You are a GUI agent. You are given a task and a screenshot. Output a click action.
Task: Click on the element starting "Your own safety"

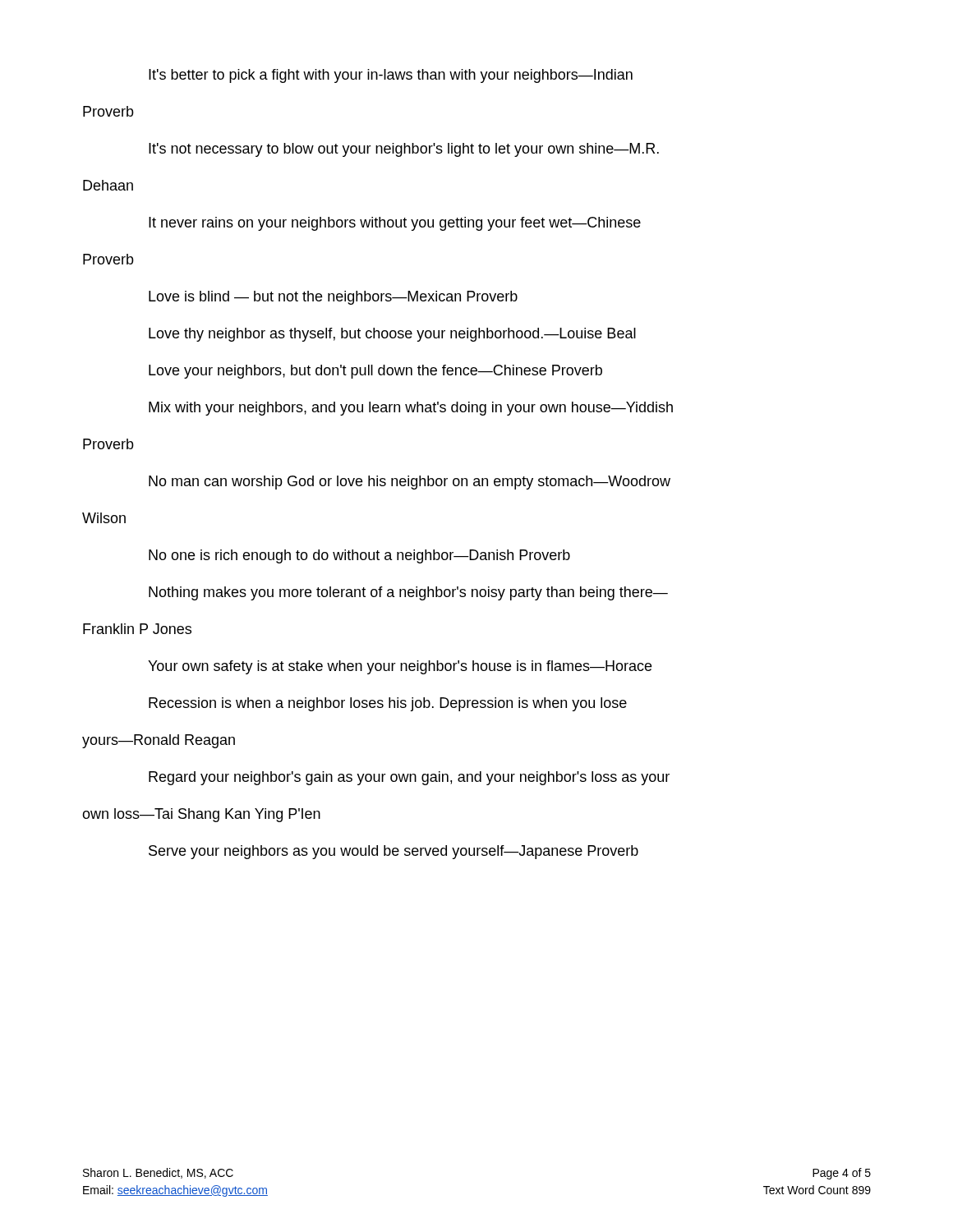[x=509, y=667]
